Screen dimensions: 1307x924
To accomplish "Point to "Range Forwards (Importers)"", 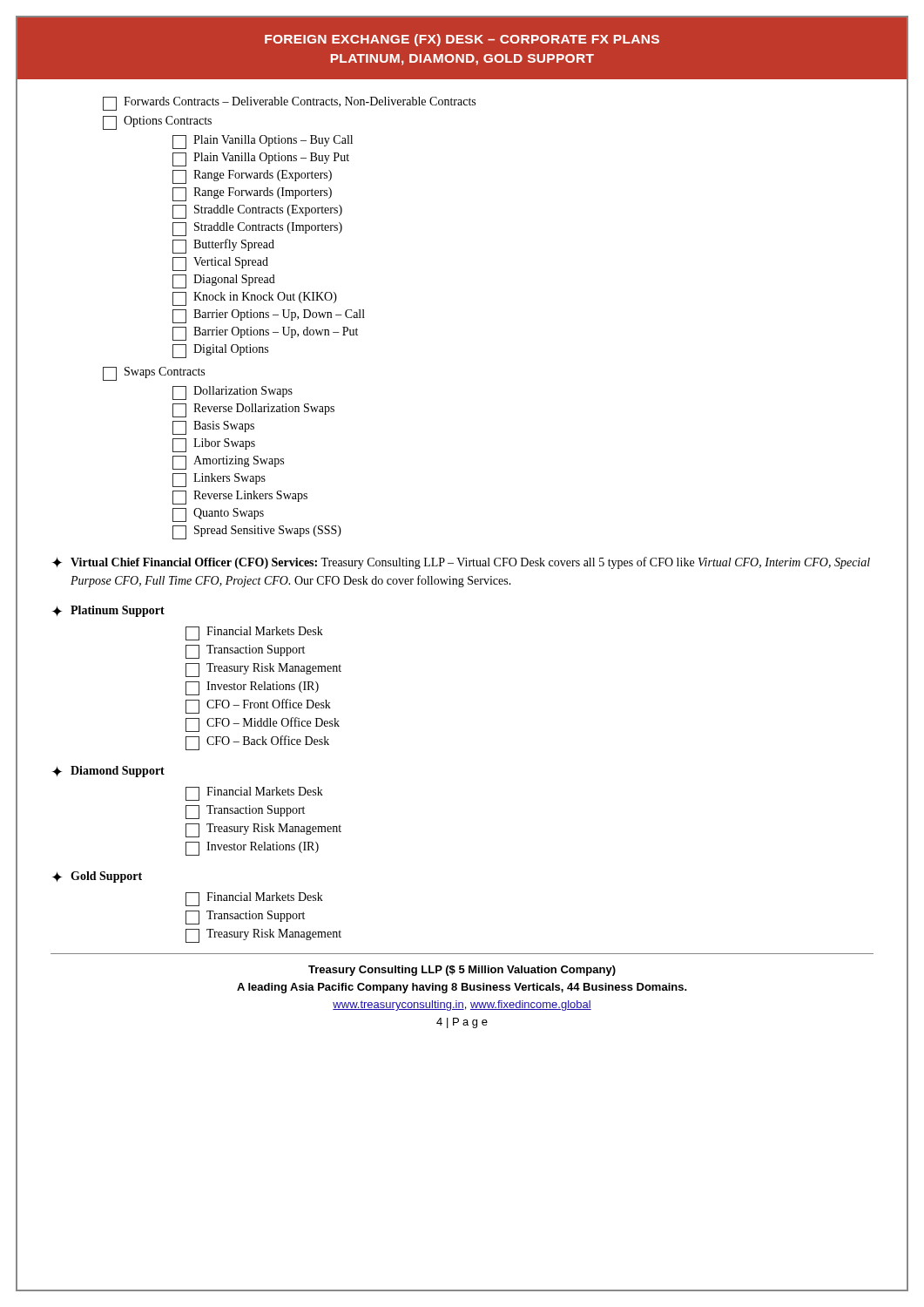I will tap(252, 193).
